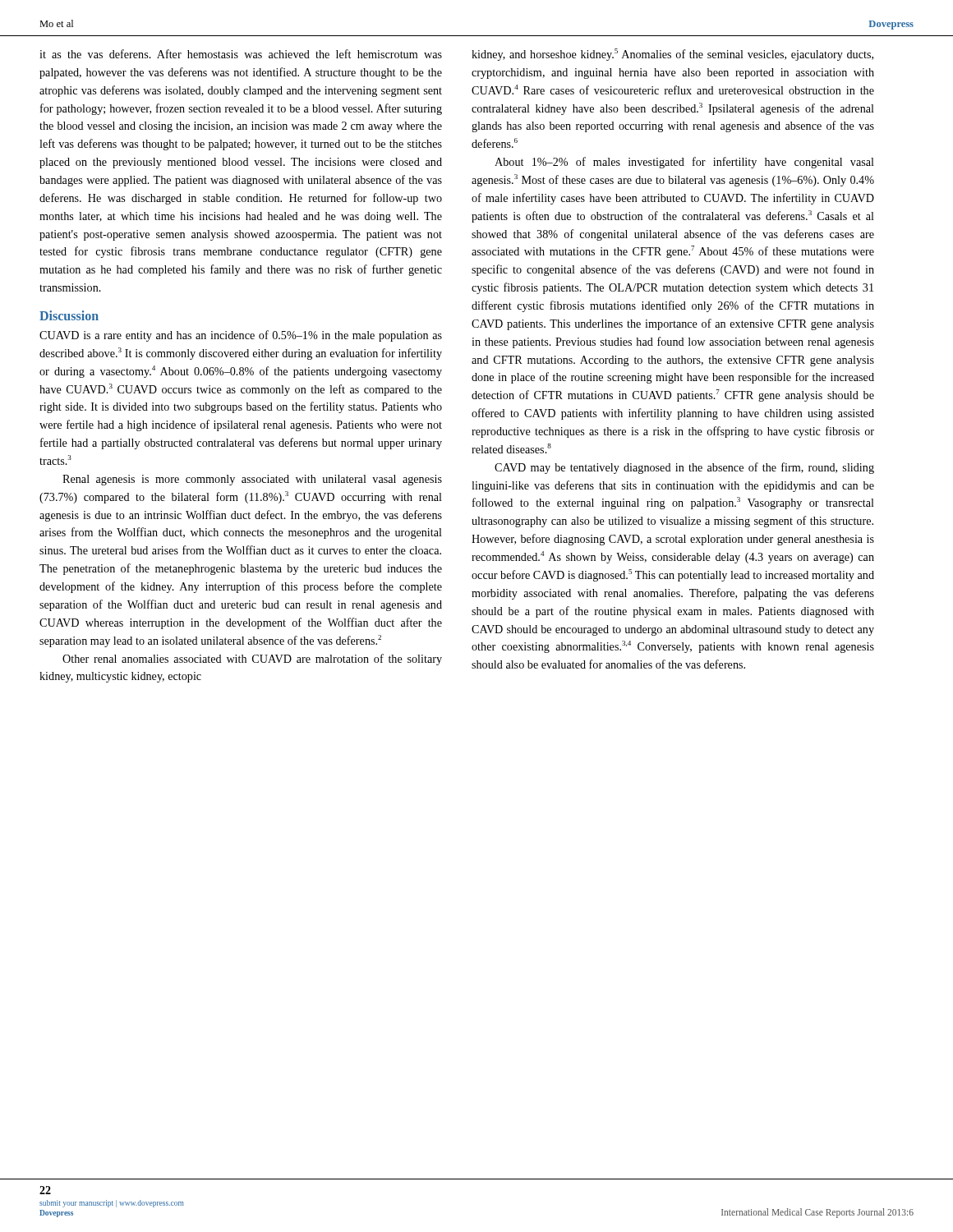Click the section header
Image resolution: width=953 pixels, height=1232 pixels.
coord(69,316)
